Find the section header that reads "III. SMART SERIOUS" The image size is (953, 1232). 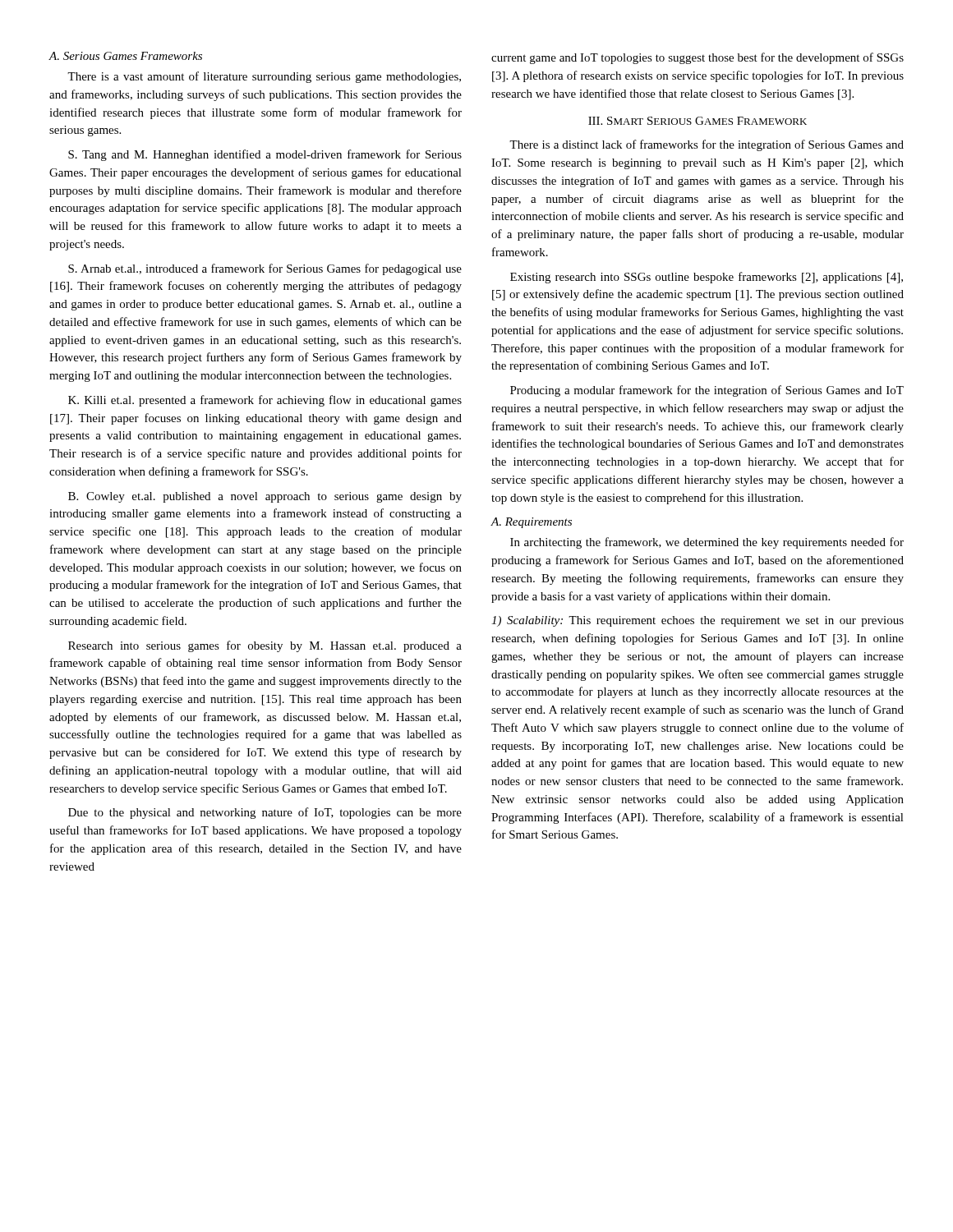coord(698,121)
